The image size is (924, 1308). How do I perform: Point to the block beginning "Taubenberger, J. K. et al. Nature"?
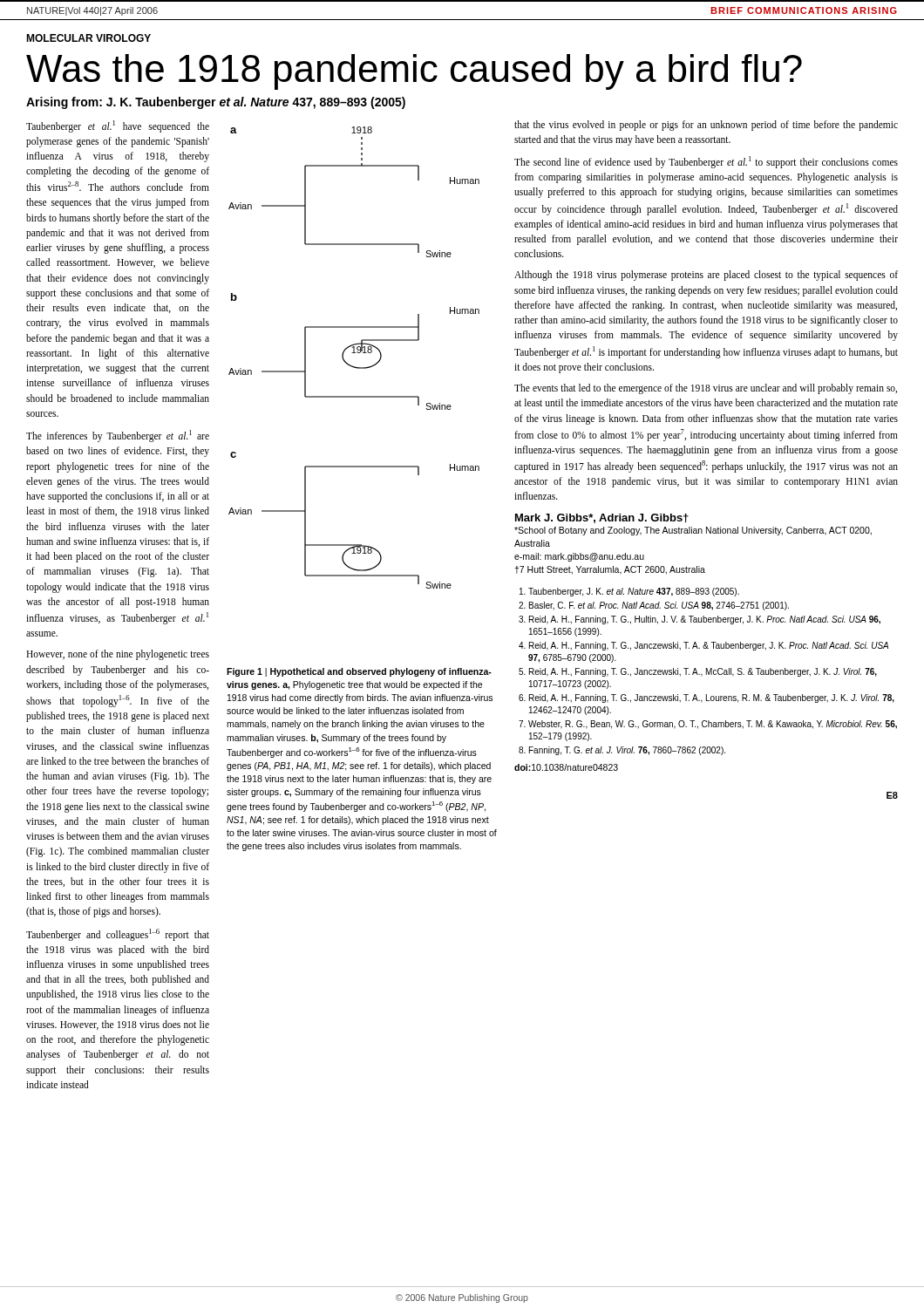pyautogui.click(x=634, y=591)
